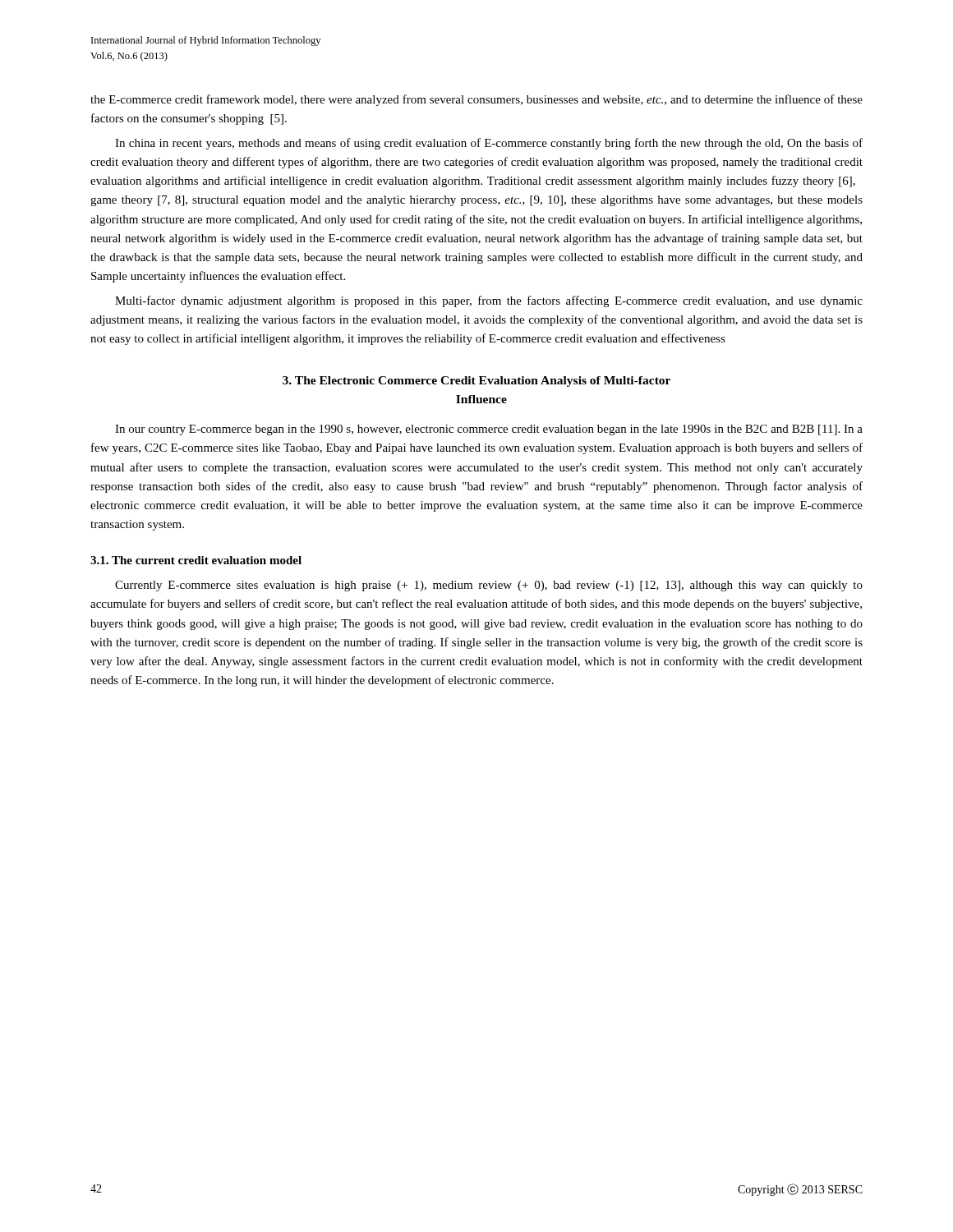Find the text block that says "Currently E-commerce sites"
953x1232 pixels.
(476, 633)
